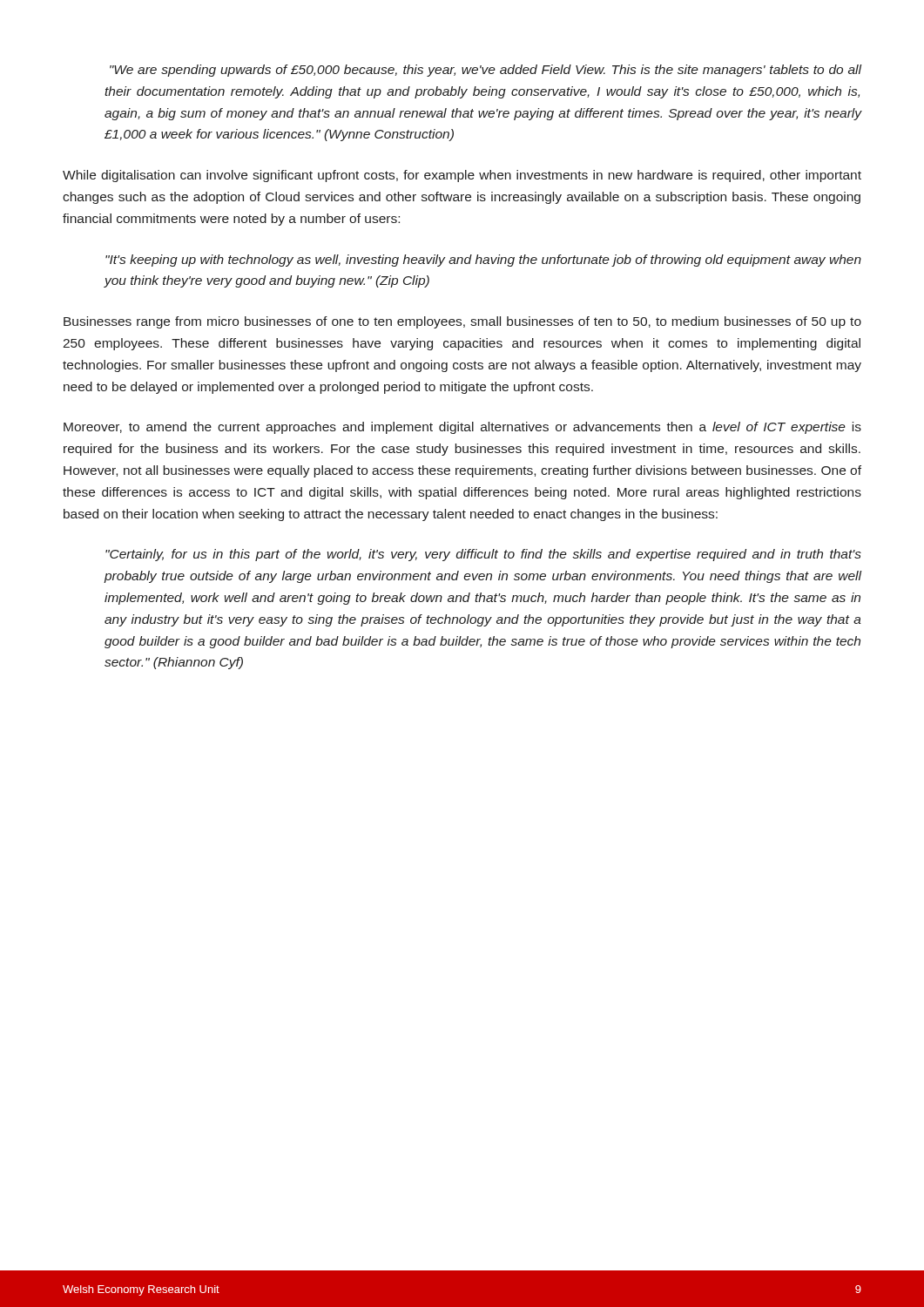Locate the passage starting ""We are spending"
Image resolution: width=924 pixels, height=1307 pixels.
point(483,102)
